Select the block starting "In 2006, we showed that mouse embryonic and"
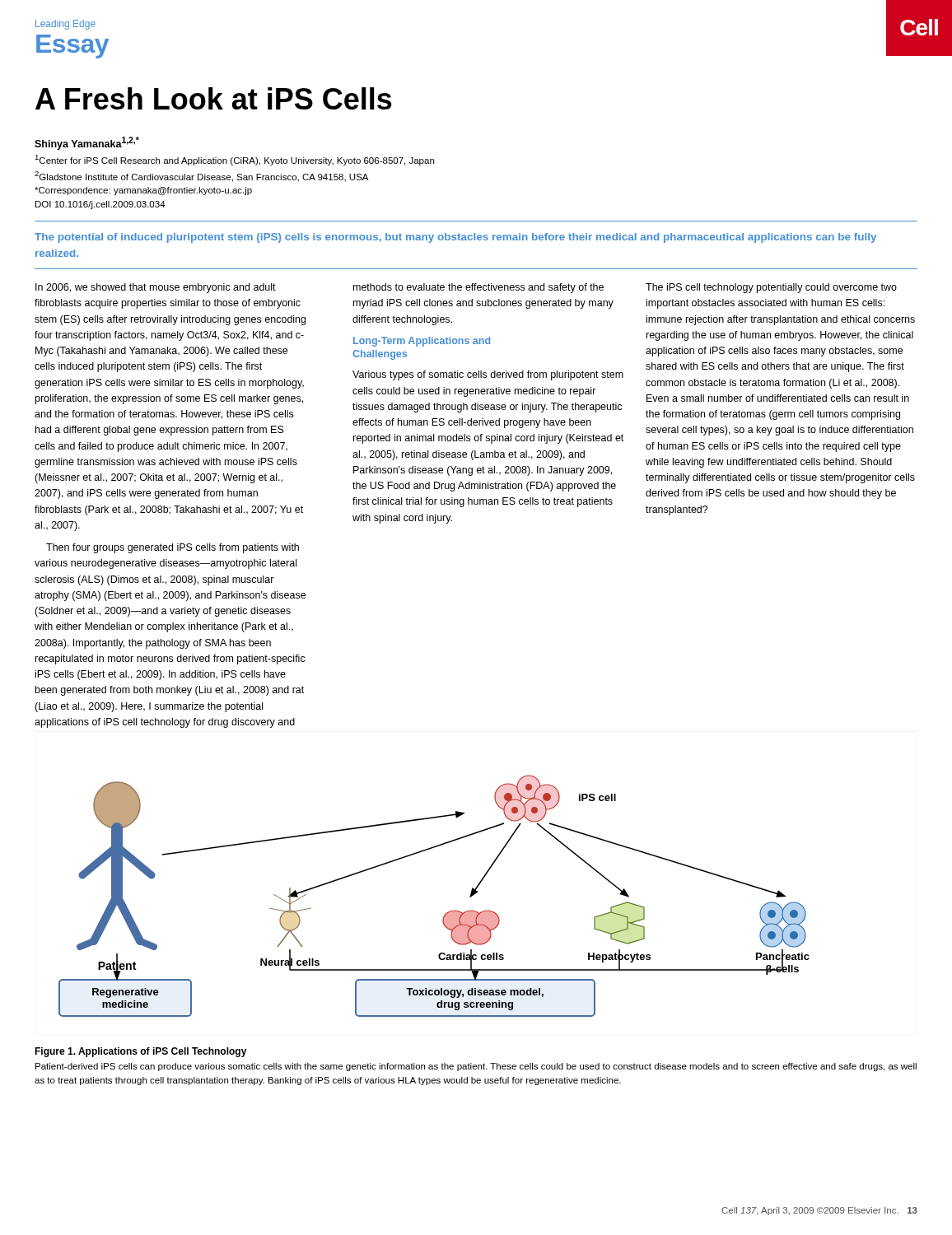Screen dimensions: 1235x952 pos(170,537)
